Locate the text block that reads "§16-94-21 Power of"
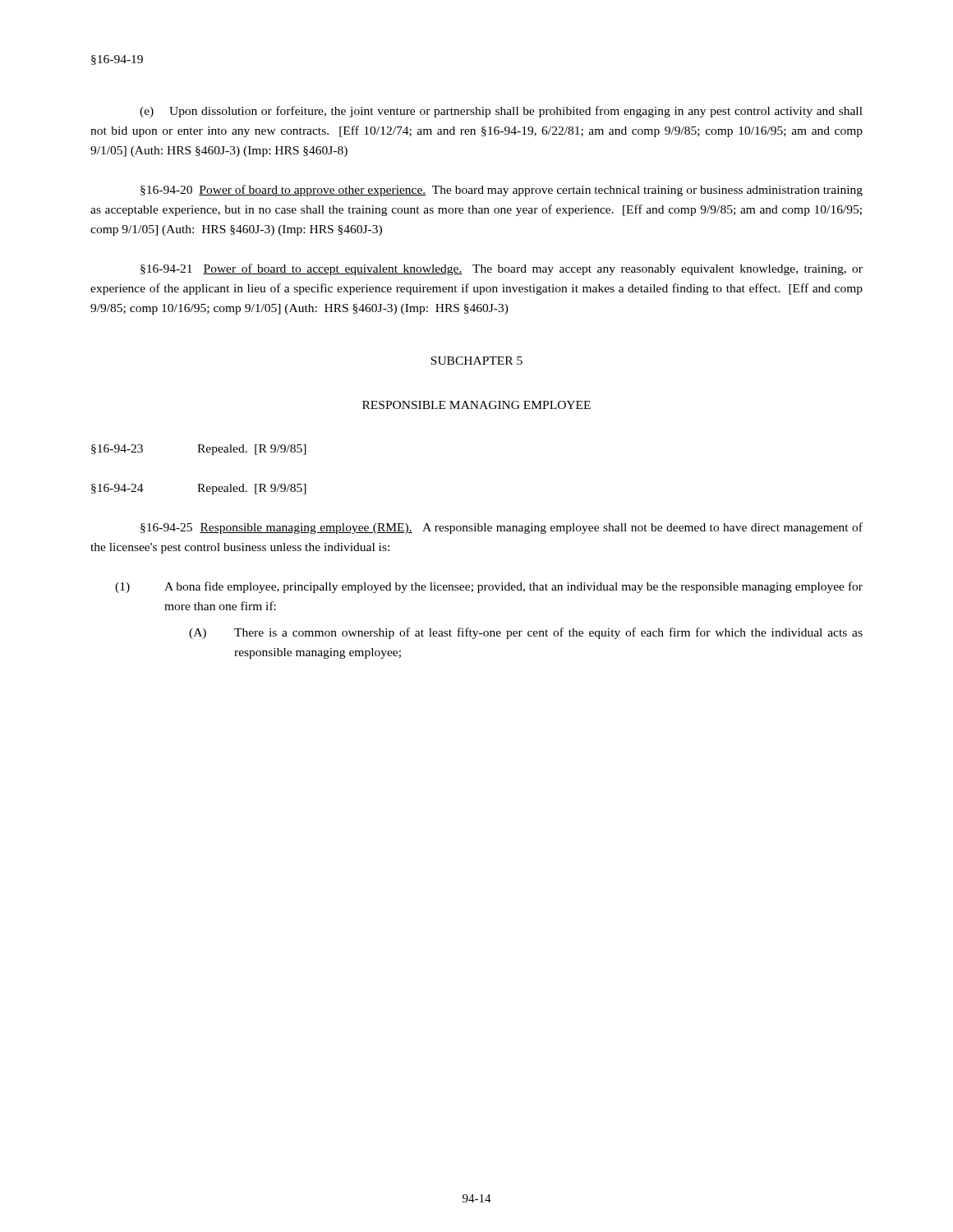This screenshot has width=953, height=1232. pos(476,288)
